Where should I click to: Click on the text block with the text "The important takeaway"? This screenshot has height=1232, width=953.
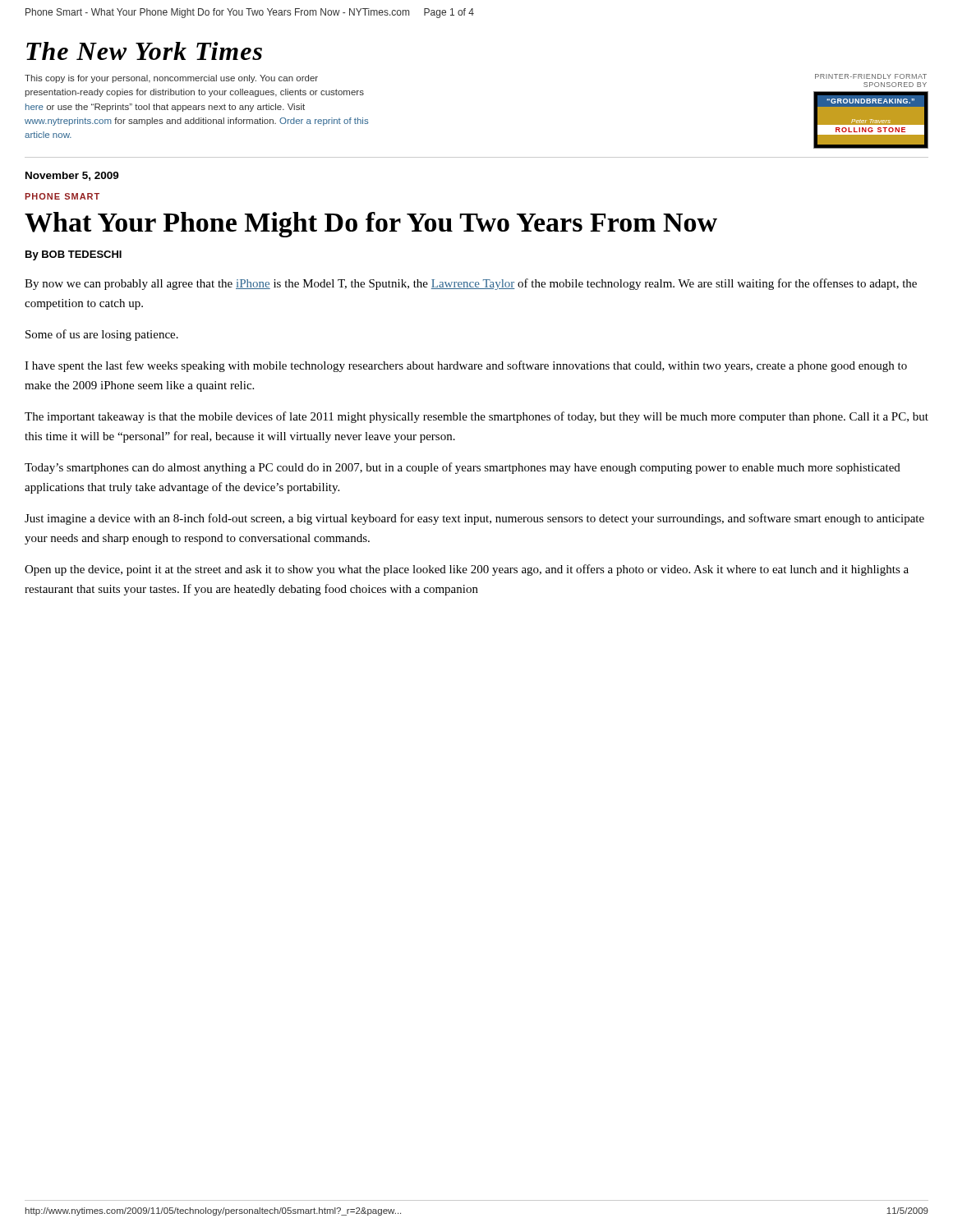[x=476, y=426]
